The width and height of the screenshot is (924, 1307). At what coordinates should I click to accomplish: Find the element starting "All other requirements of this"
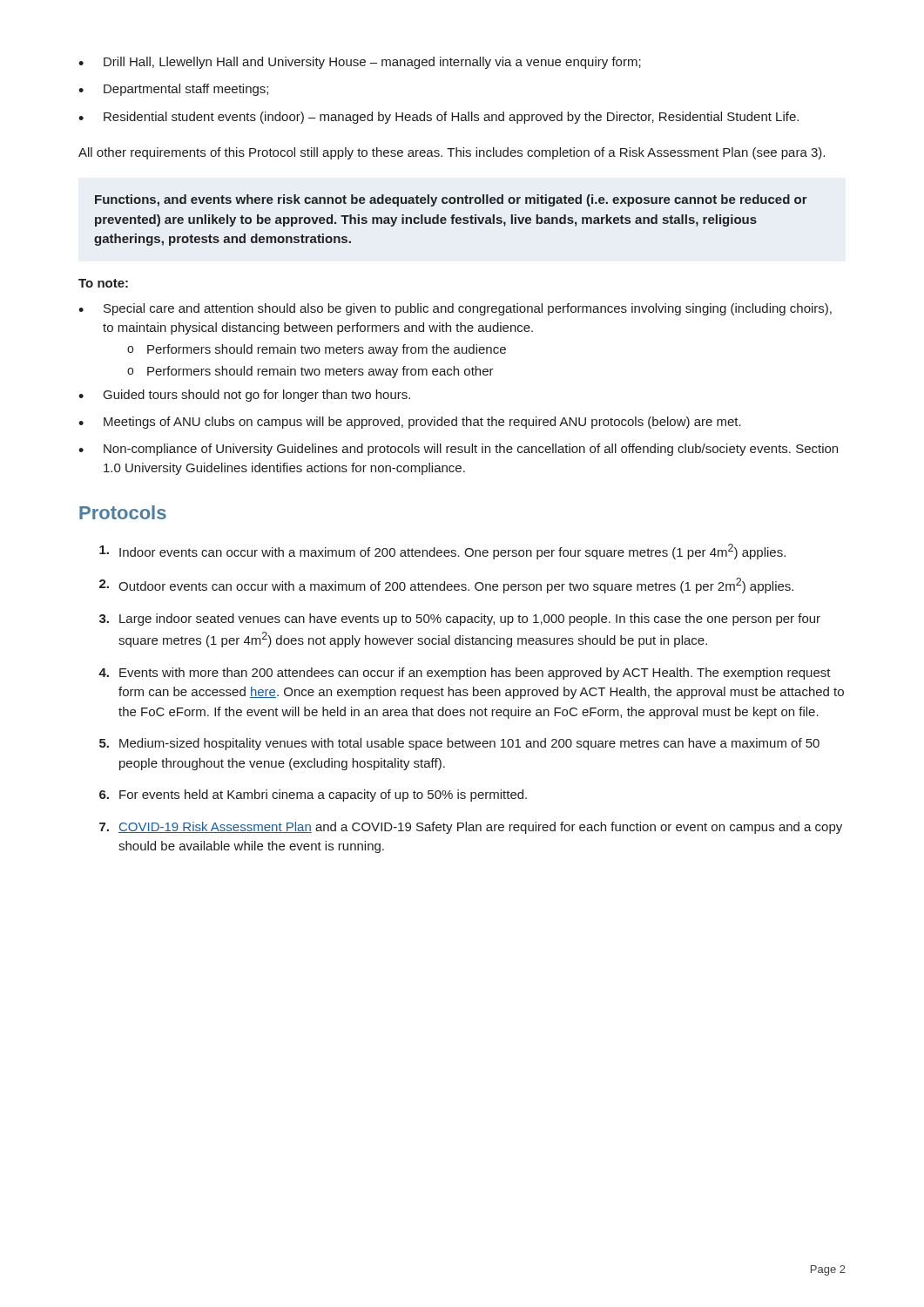click(x=462, y=153)
